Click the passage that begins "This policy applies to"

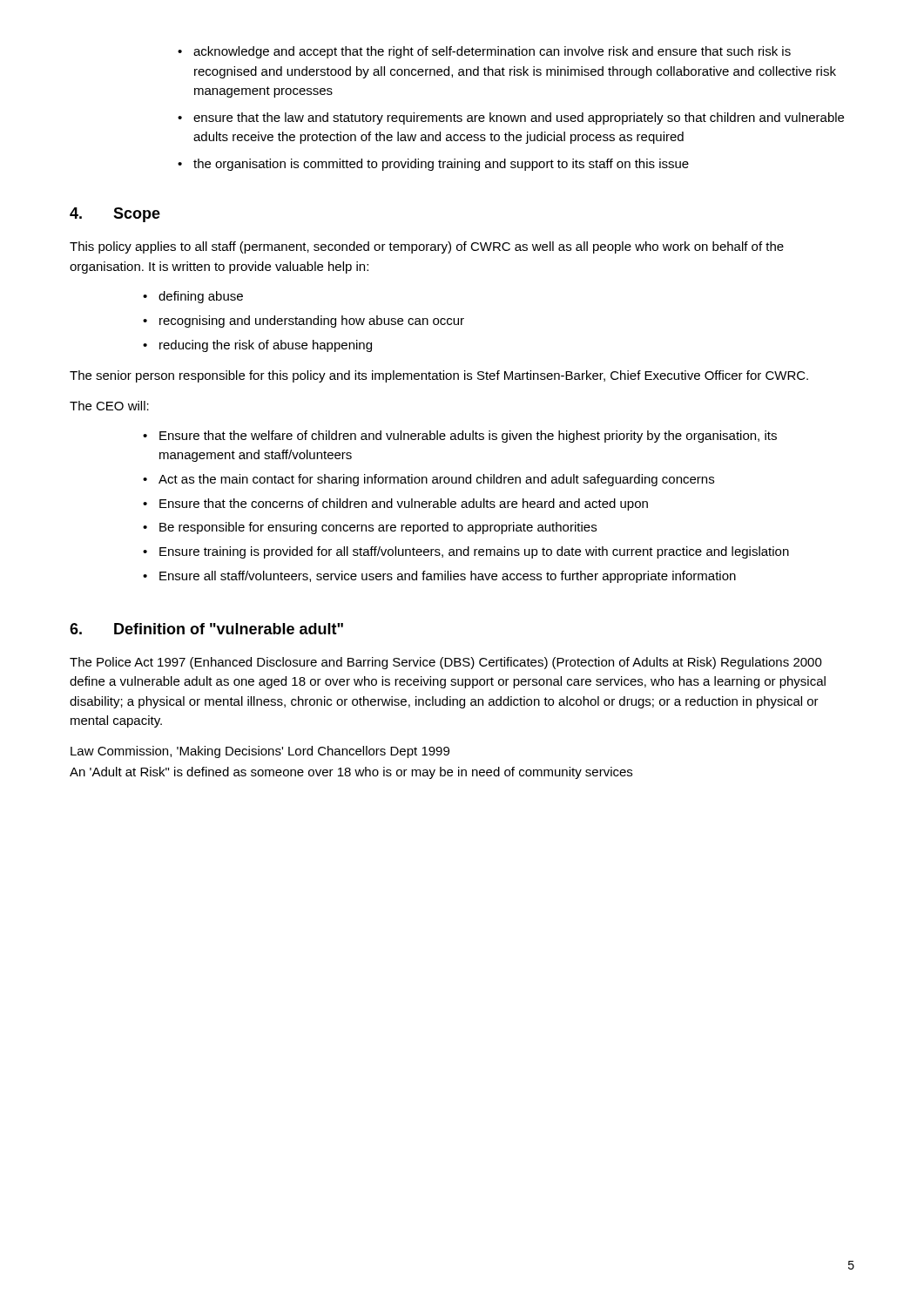[x=427, y=256]
